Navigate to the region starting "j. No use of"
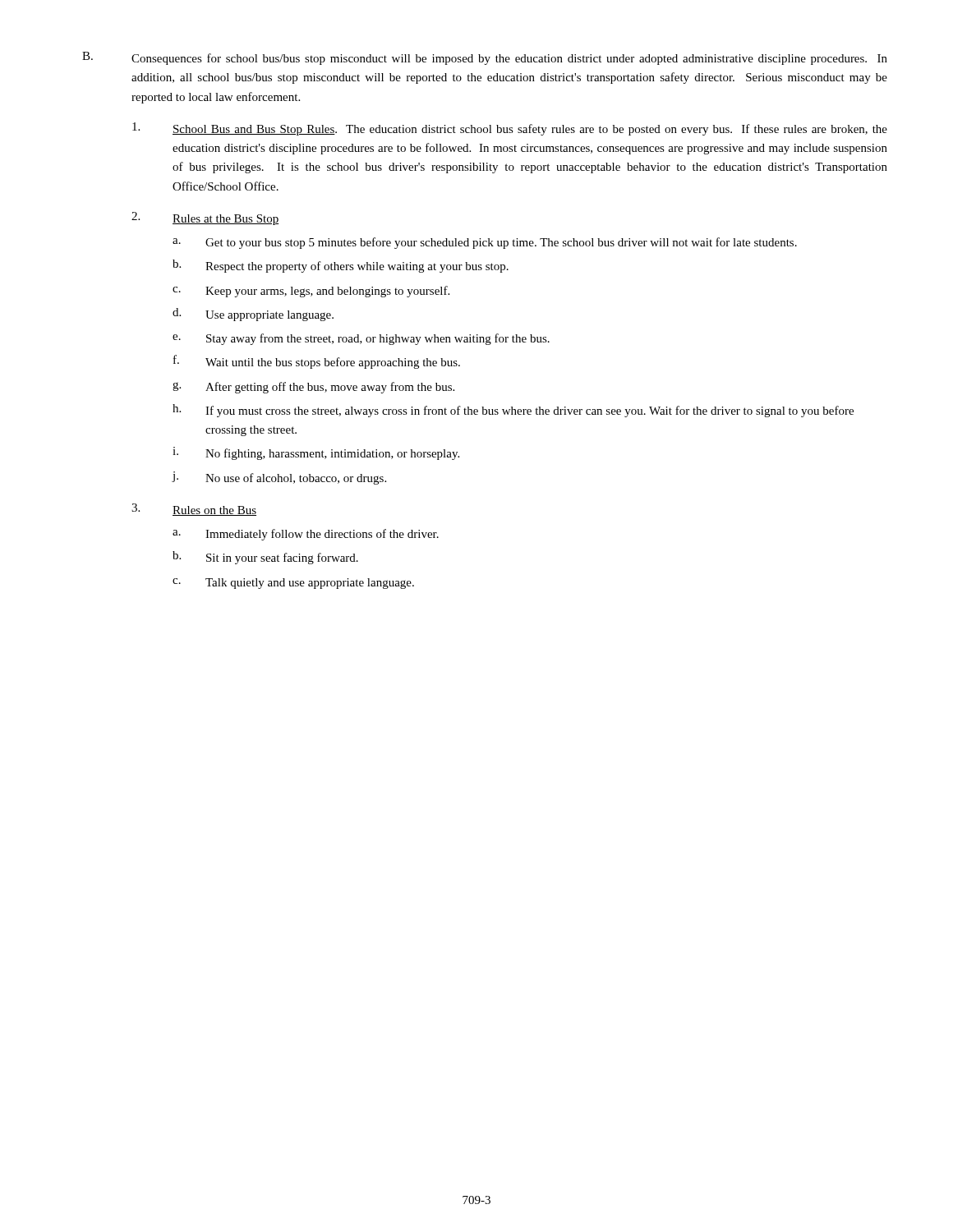 [279, 478]
